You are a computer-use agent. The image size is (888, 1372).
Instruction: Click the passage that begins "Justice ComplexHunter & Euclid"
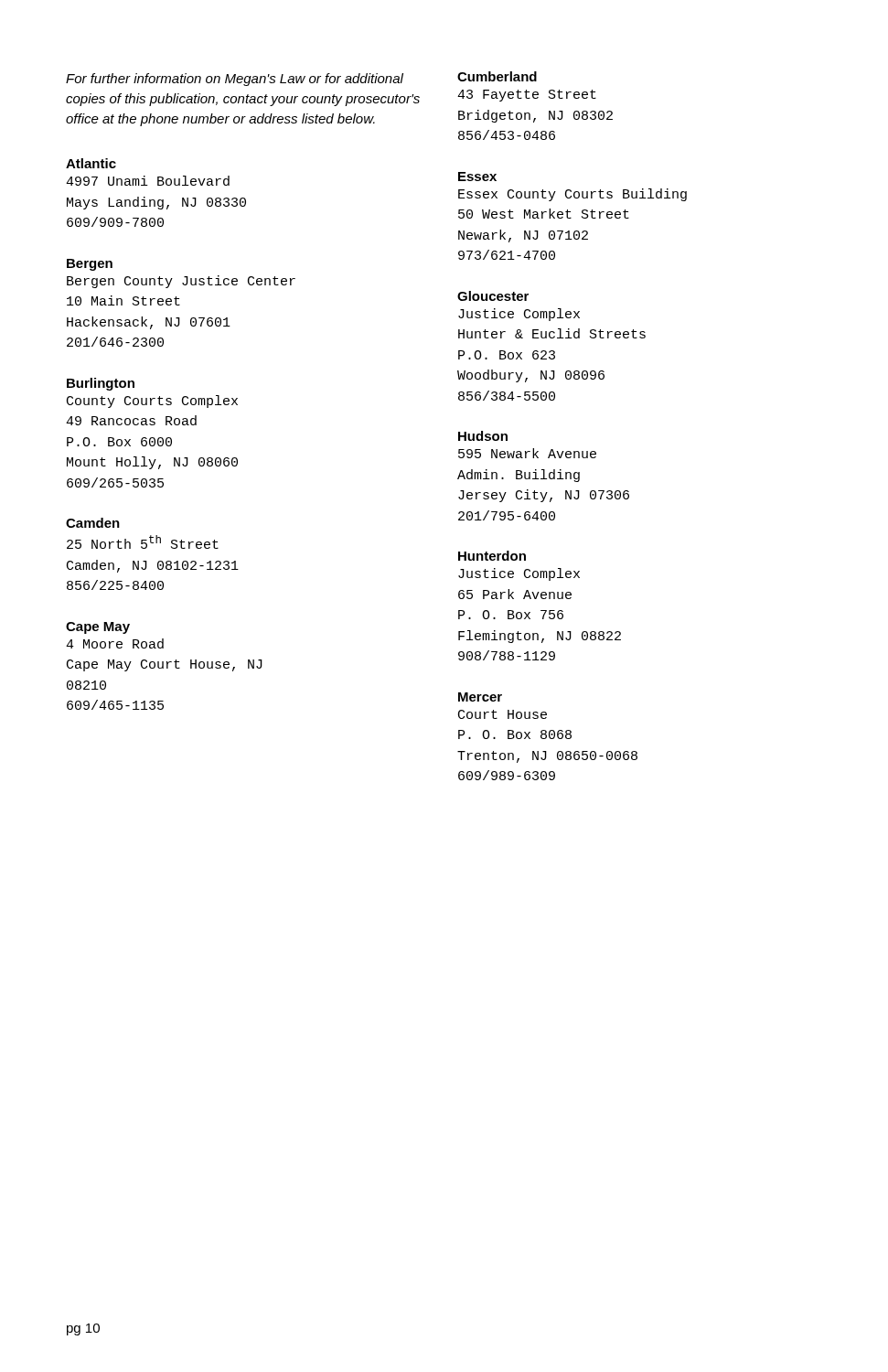point(551,354)
